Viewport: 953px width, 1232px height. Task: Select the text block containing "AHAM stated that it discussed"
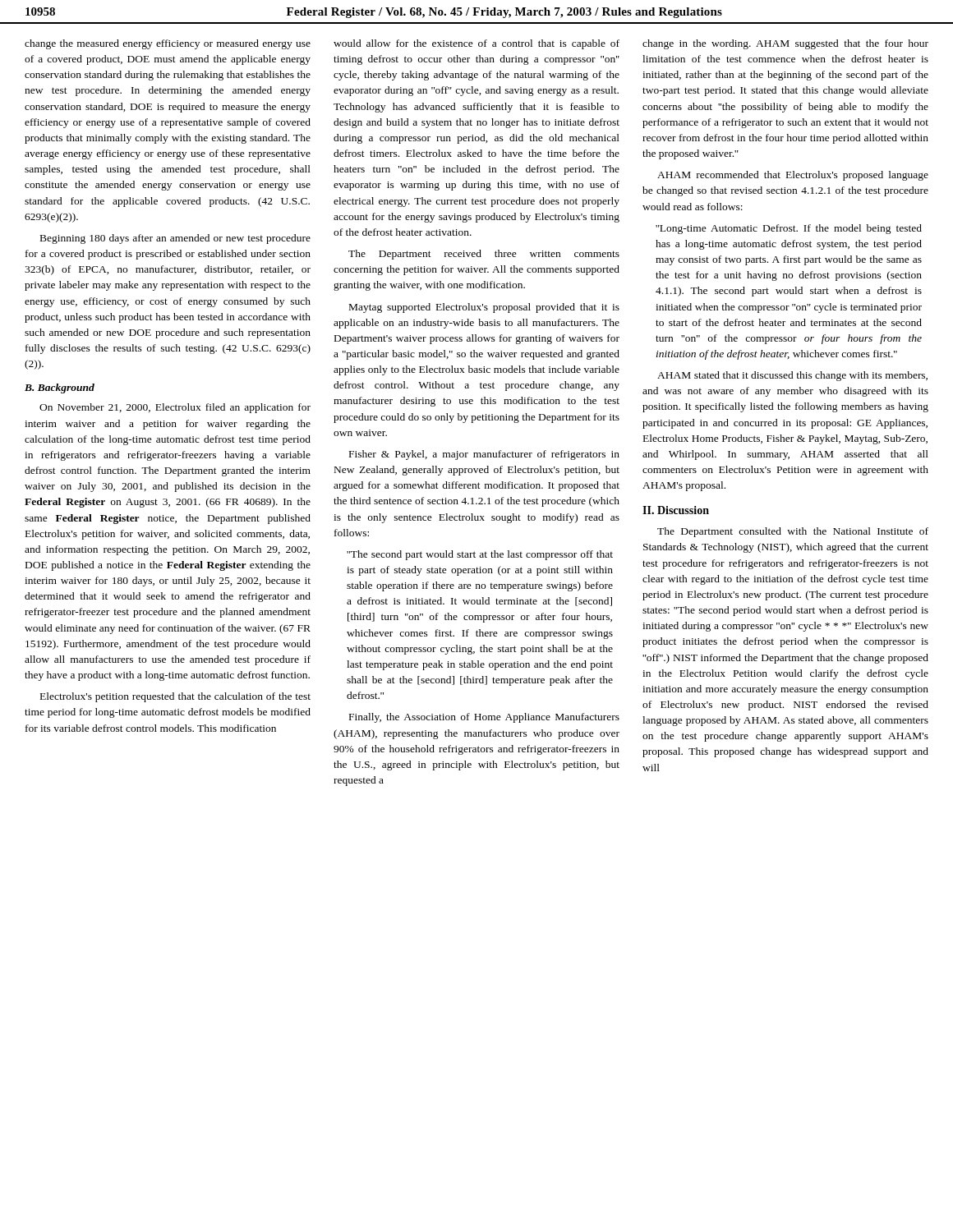[785, 430]
